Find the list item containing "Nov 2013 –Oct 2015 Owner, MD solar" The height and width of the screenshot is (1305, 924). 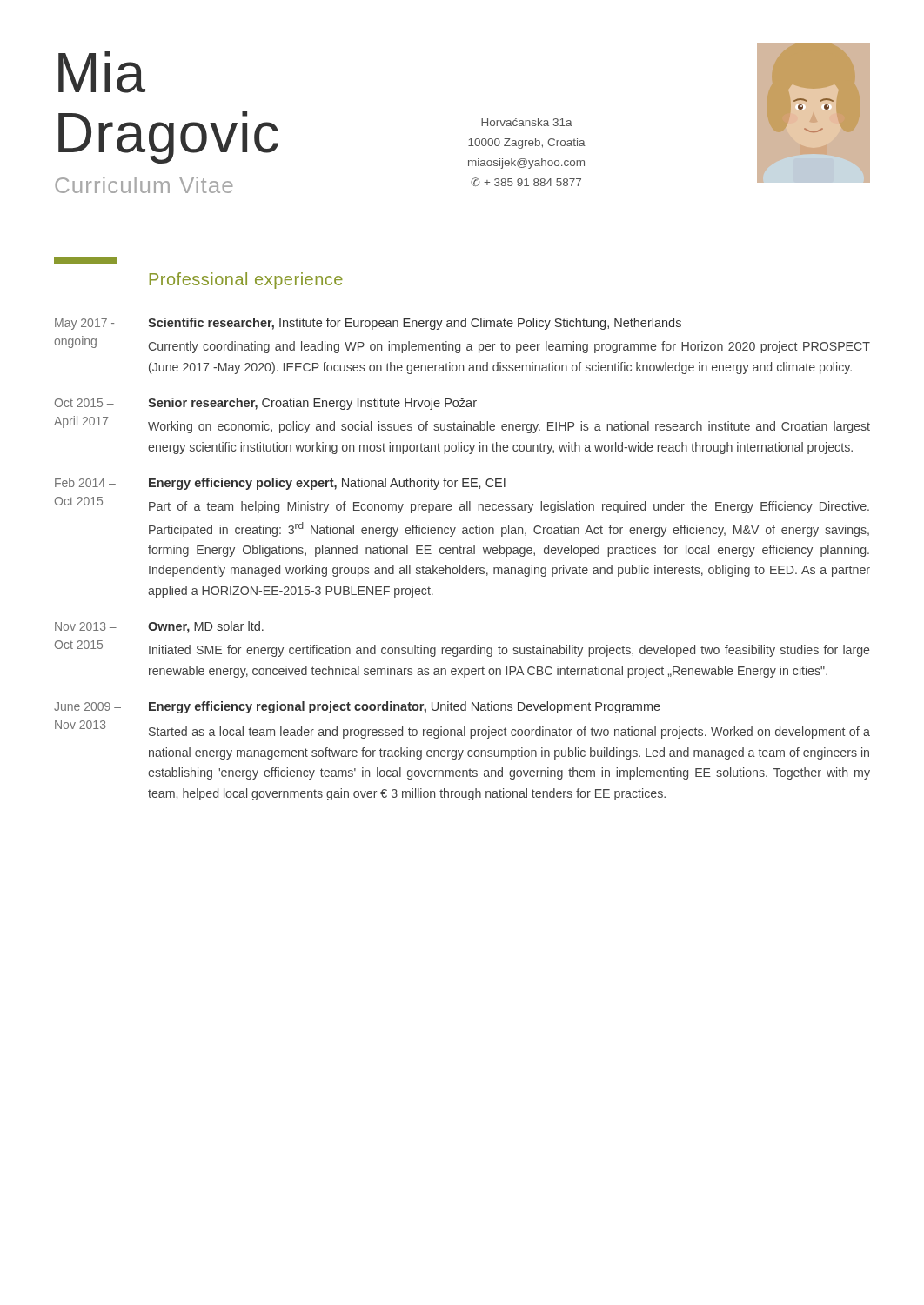click(462, 649)
